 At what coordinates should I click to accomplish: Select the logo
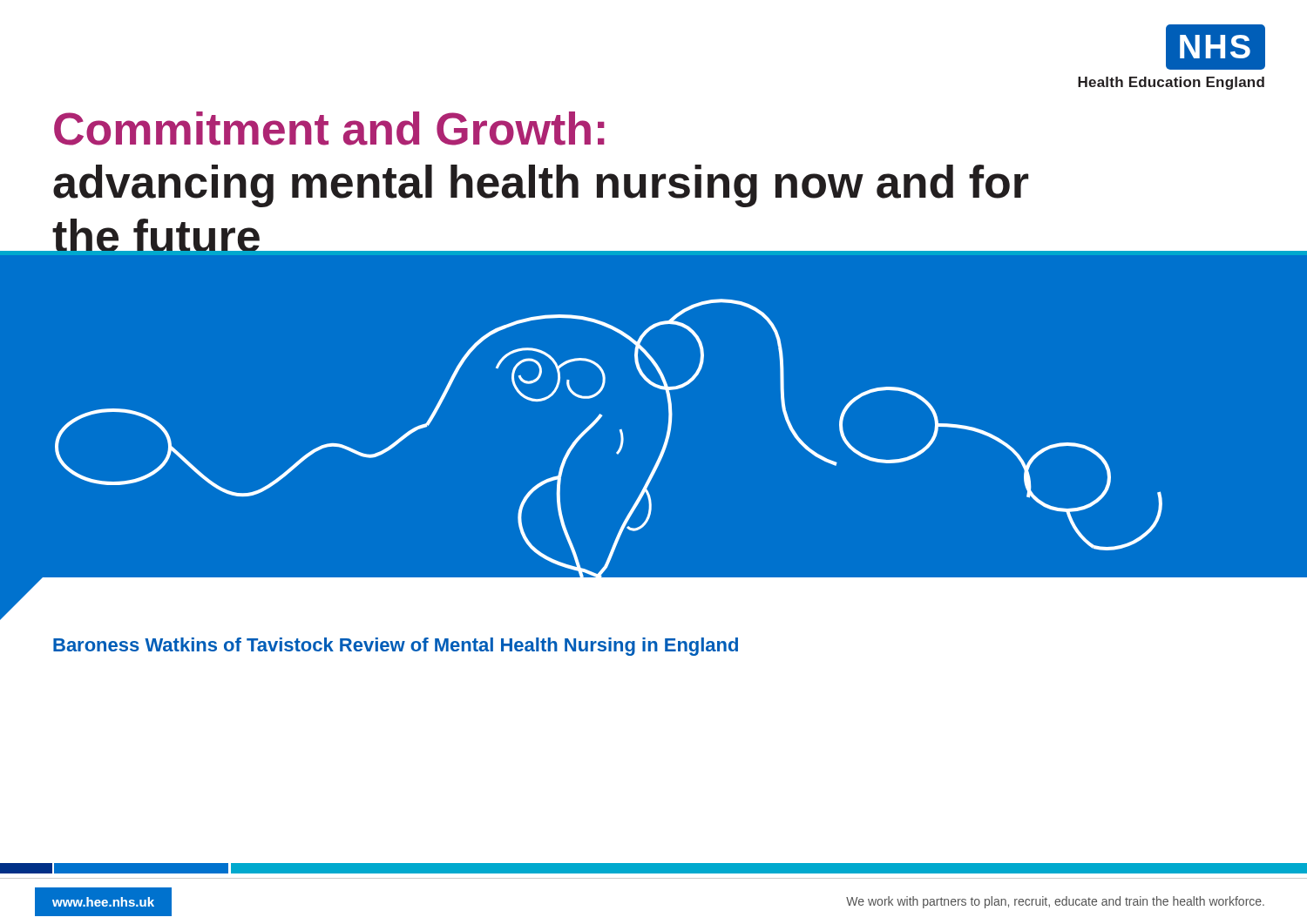click(1165, 58)
